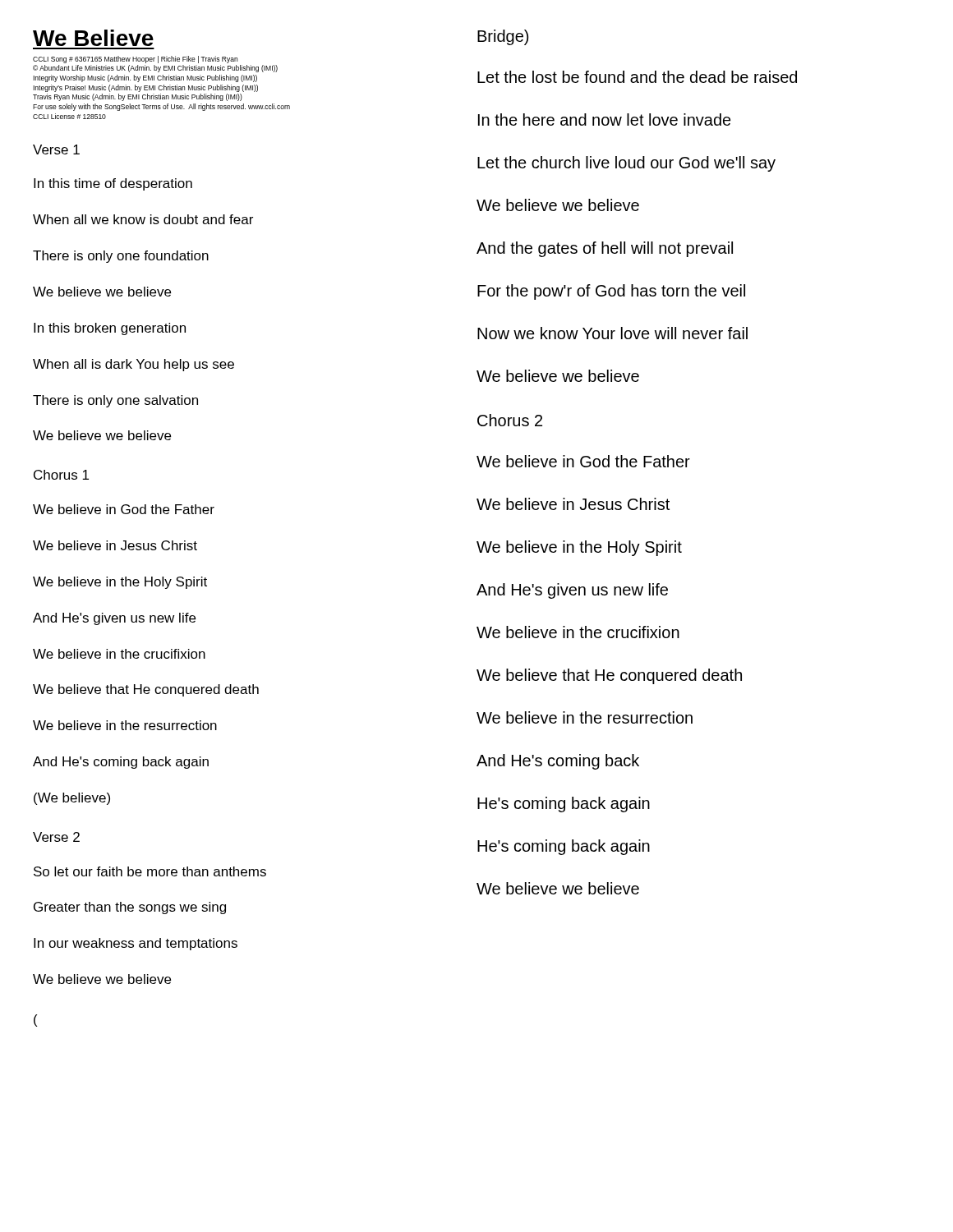Click on the text block that says "So let our faith be more than"
Screen dimensions: 1232x953
(150, 871)
